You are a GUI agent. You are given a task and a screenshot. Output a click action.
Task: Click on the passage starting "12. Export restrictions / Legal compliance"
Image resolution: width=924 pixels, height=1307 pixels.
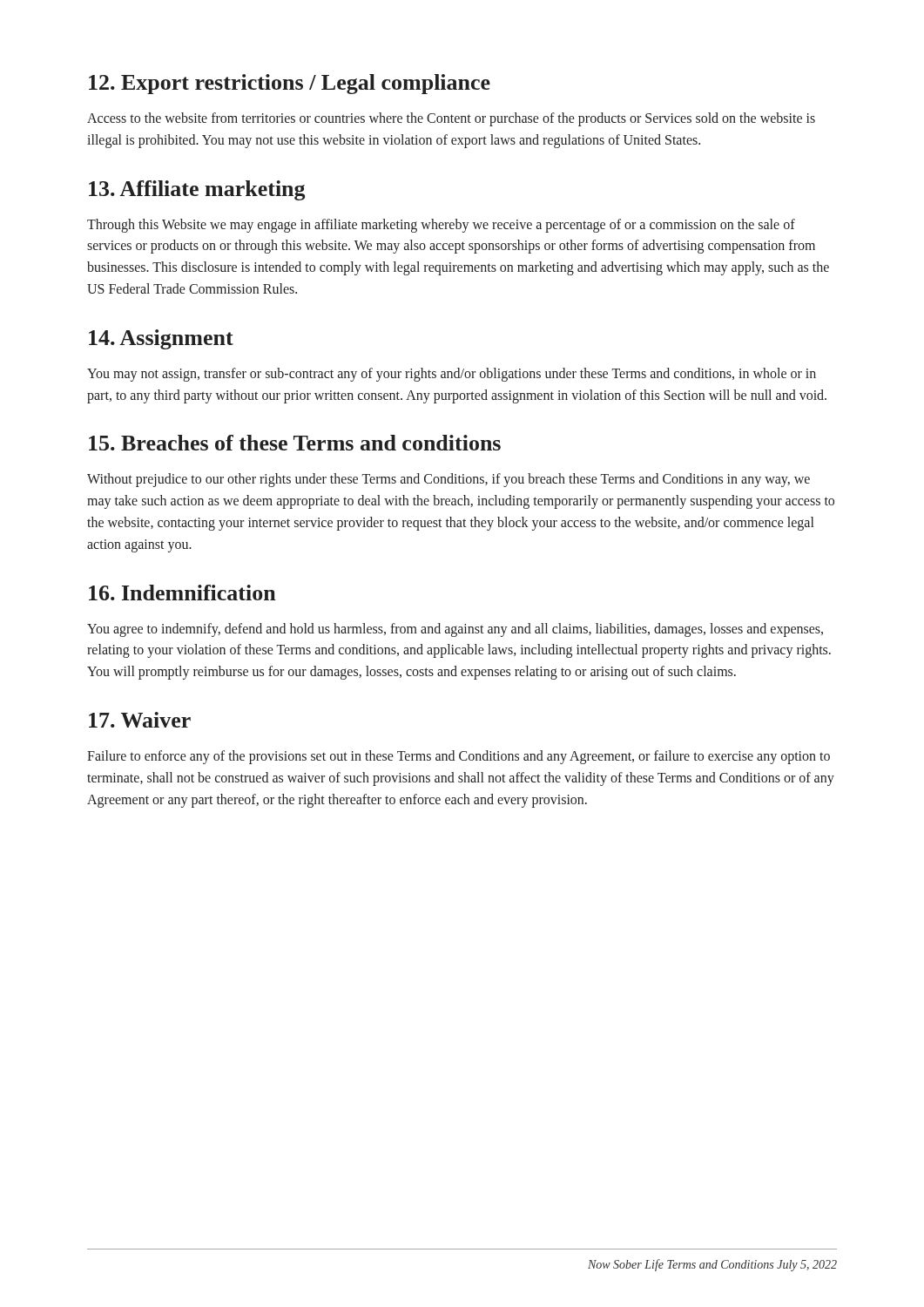coord(289,82)
